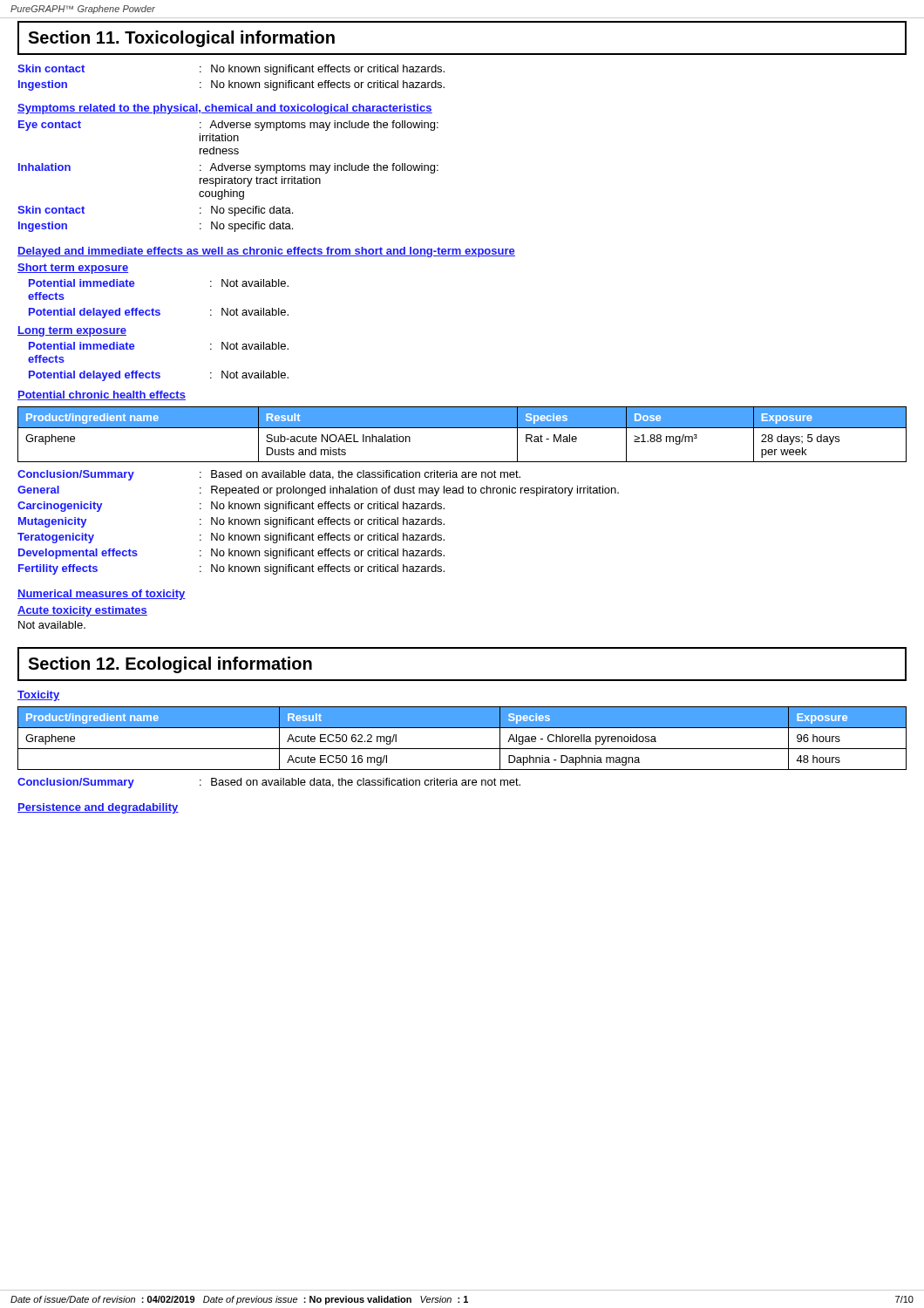Select the text block containing "General : Repeated"

click(462, 490)
